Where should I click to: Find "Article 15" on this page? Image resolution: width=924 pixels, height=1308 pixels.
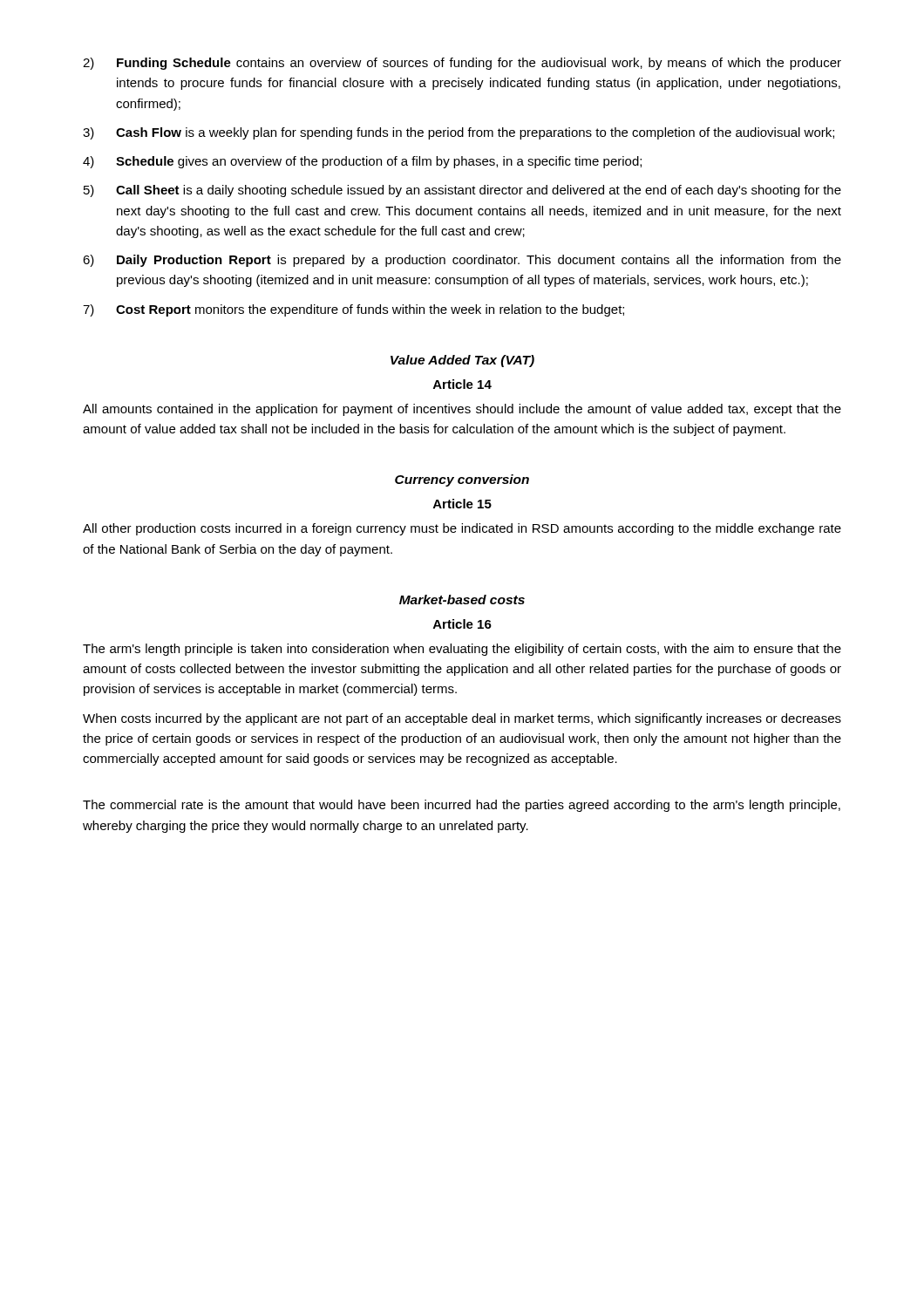coord(462,504)
